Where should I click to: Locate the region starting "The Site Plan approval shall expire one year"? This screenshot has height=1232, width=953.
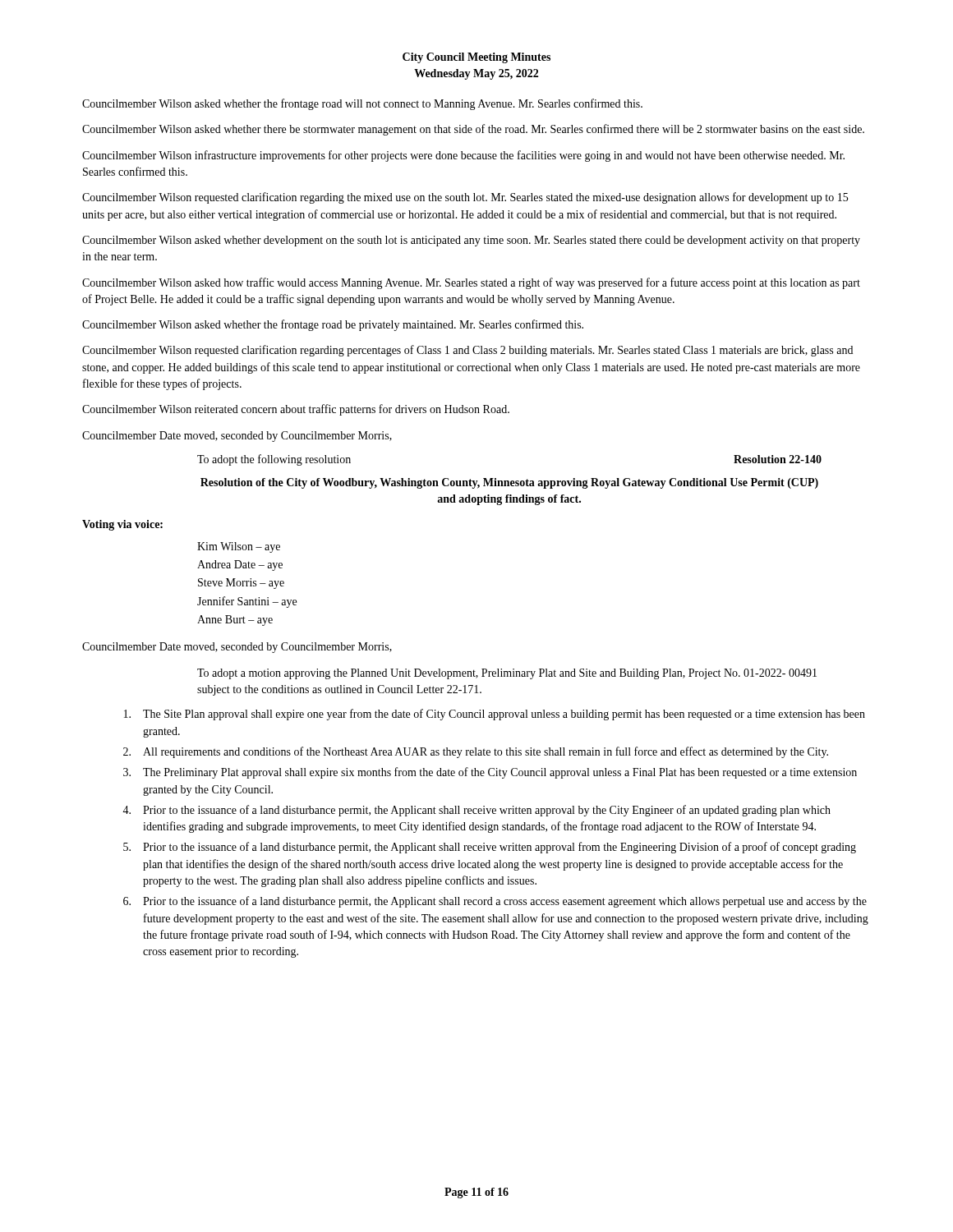coord(476,723)
